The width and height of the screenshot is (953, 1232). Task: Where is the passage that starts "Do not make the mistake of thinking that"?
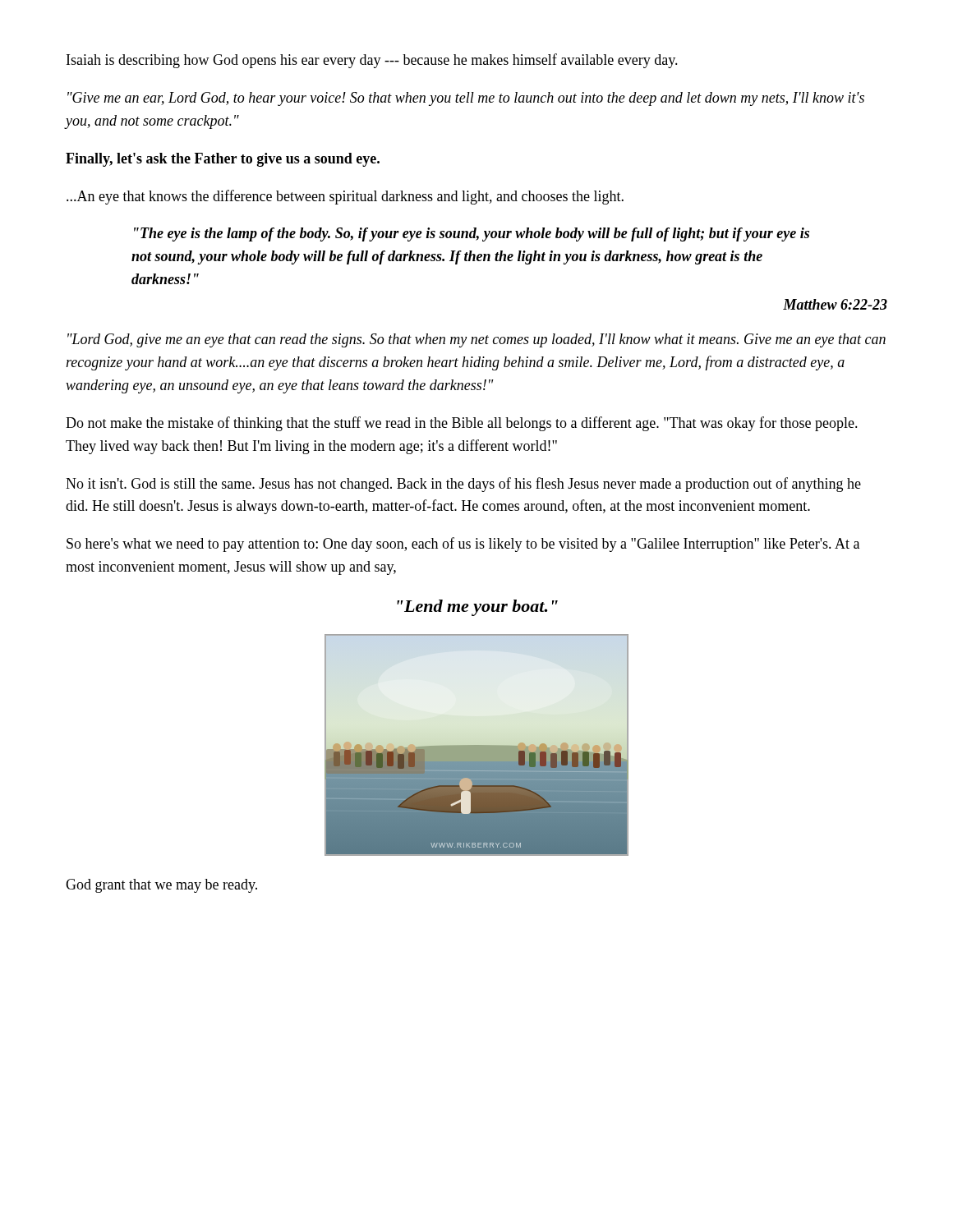[x=462, y=434]
